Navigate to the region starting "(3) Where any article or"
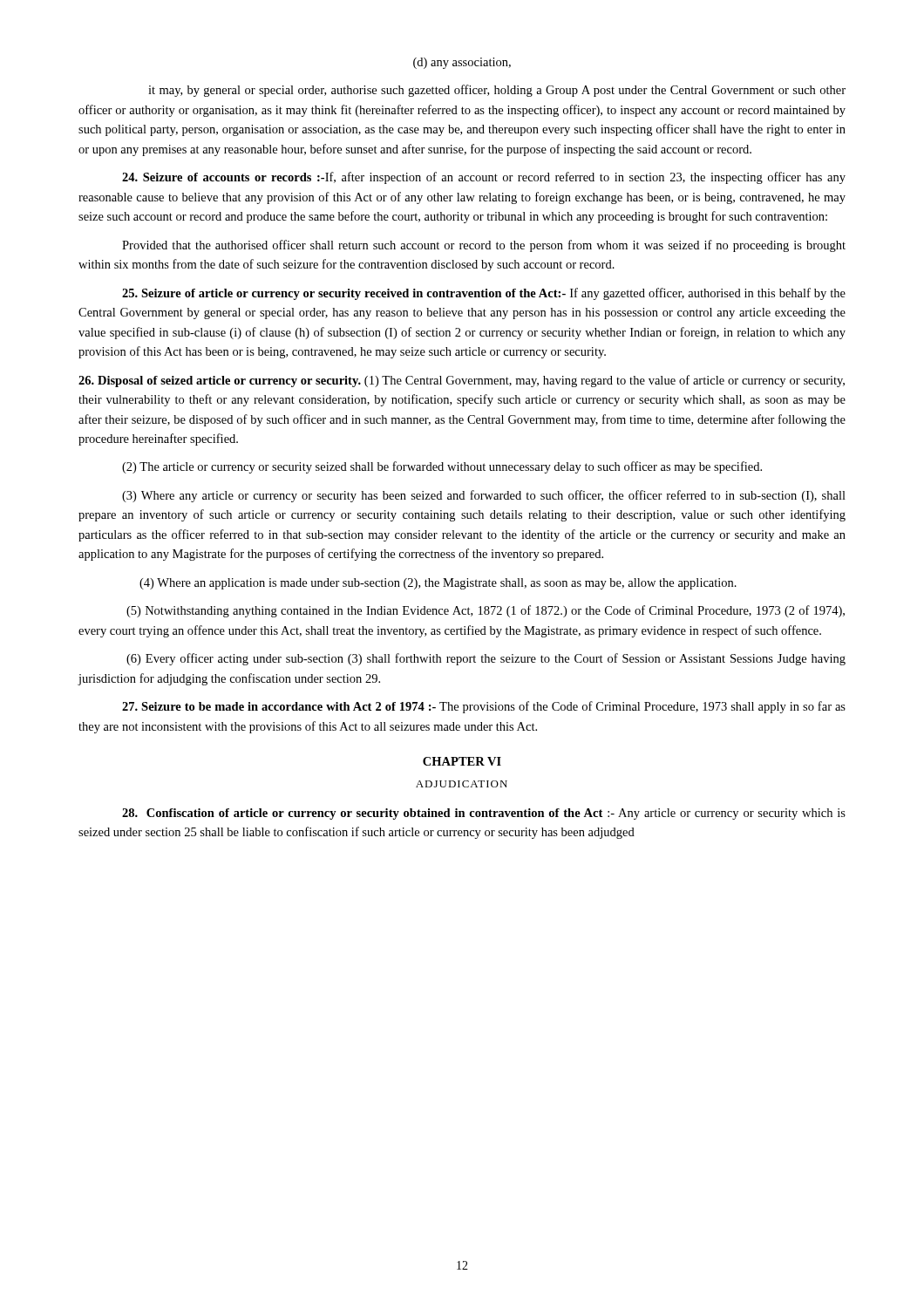The height and width of the screenshot is (1308, 924). pos(462,525)
